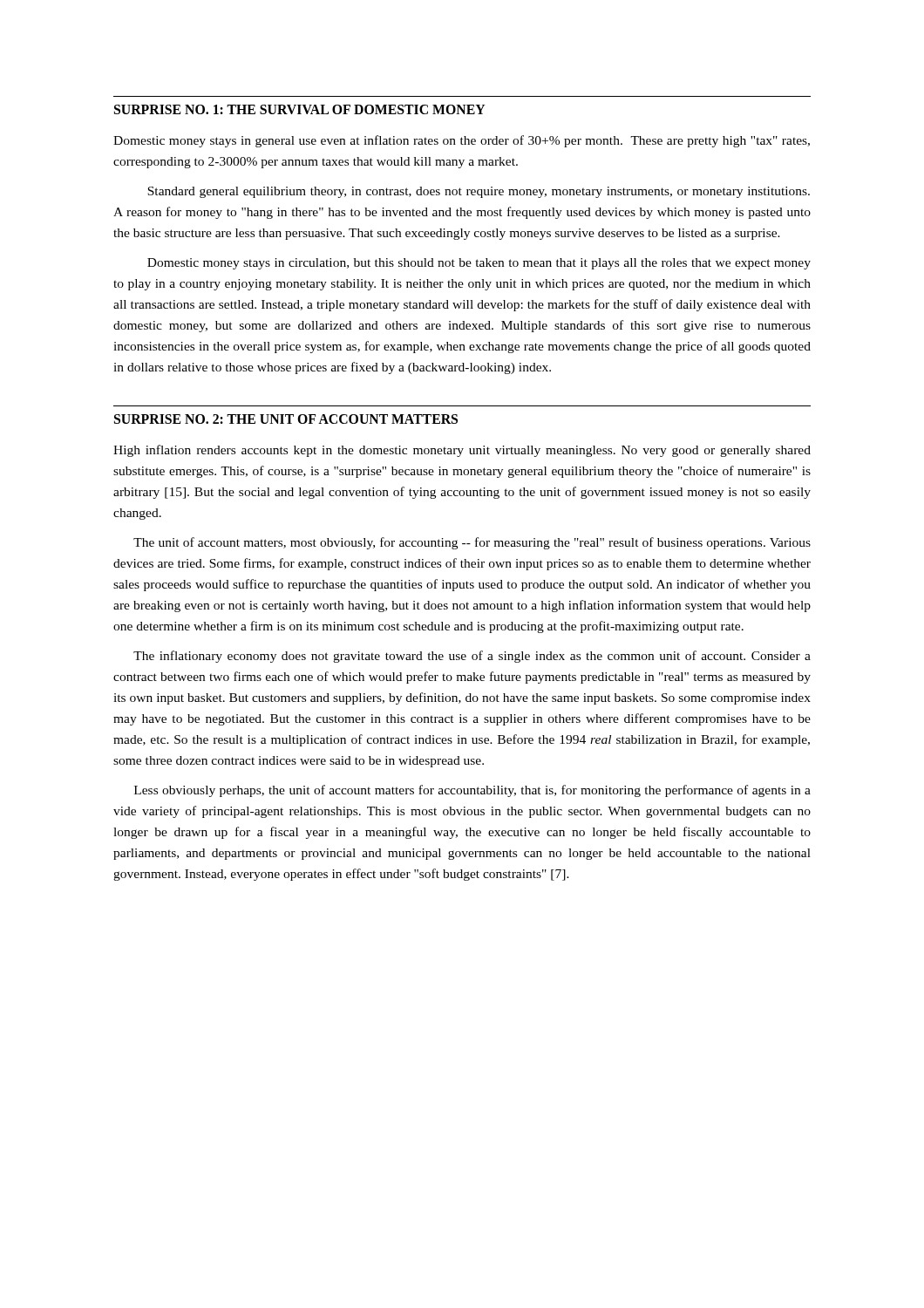Locate the section header with the text "SURPRISE NO. 1:"
This screenshot has width=924, height=1308.
[x=299, y=109]
